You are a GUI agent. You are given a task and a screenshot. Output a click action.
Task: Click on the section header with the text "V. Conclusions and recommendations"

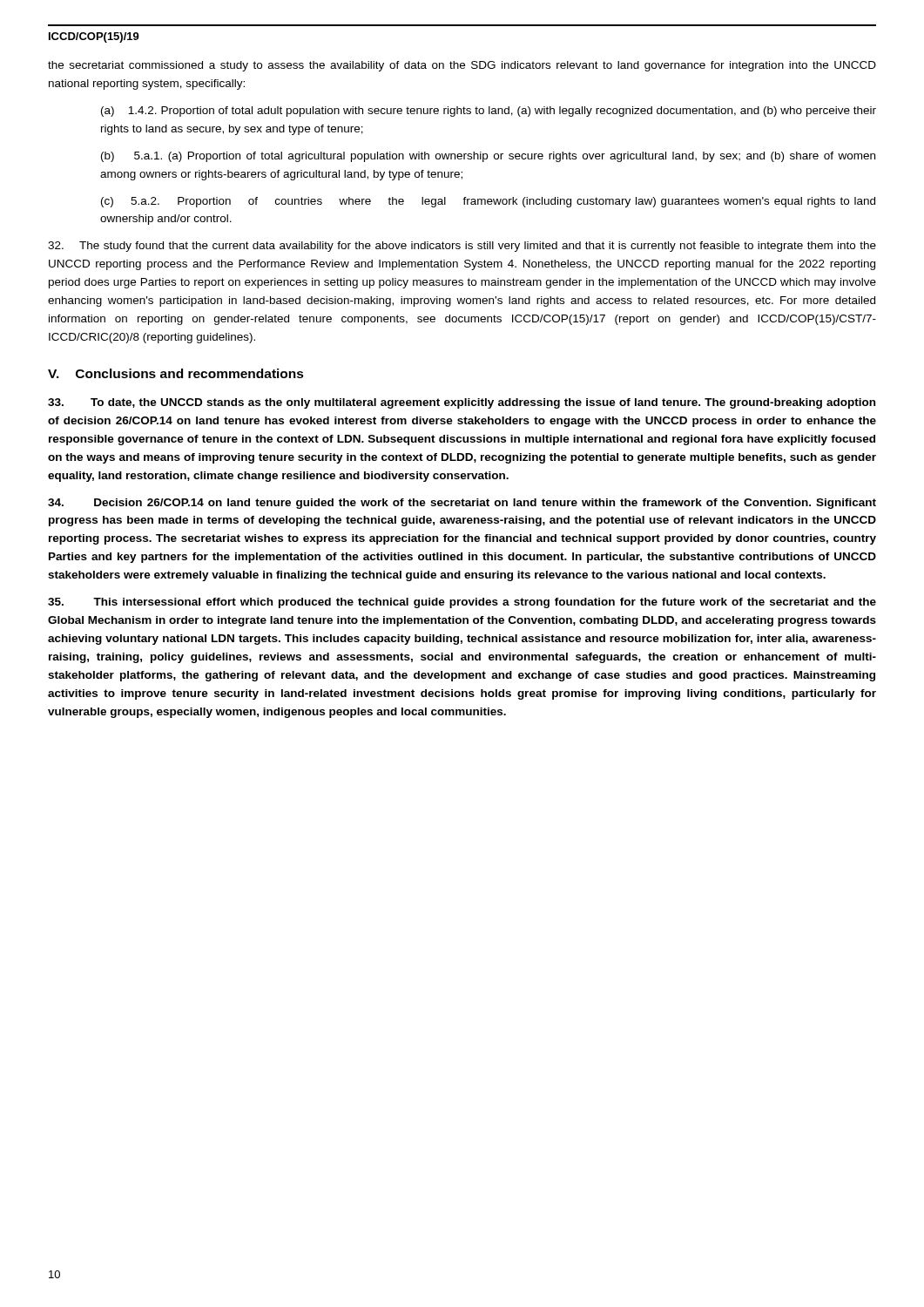pos(176,374)
